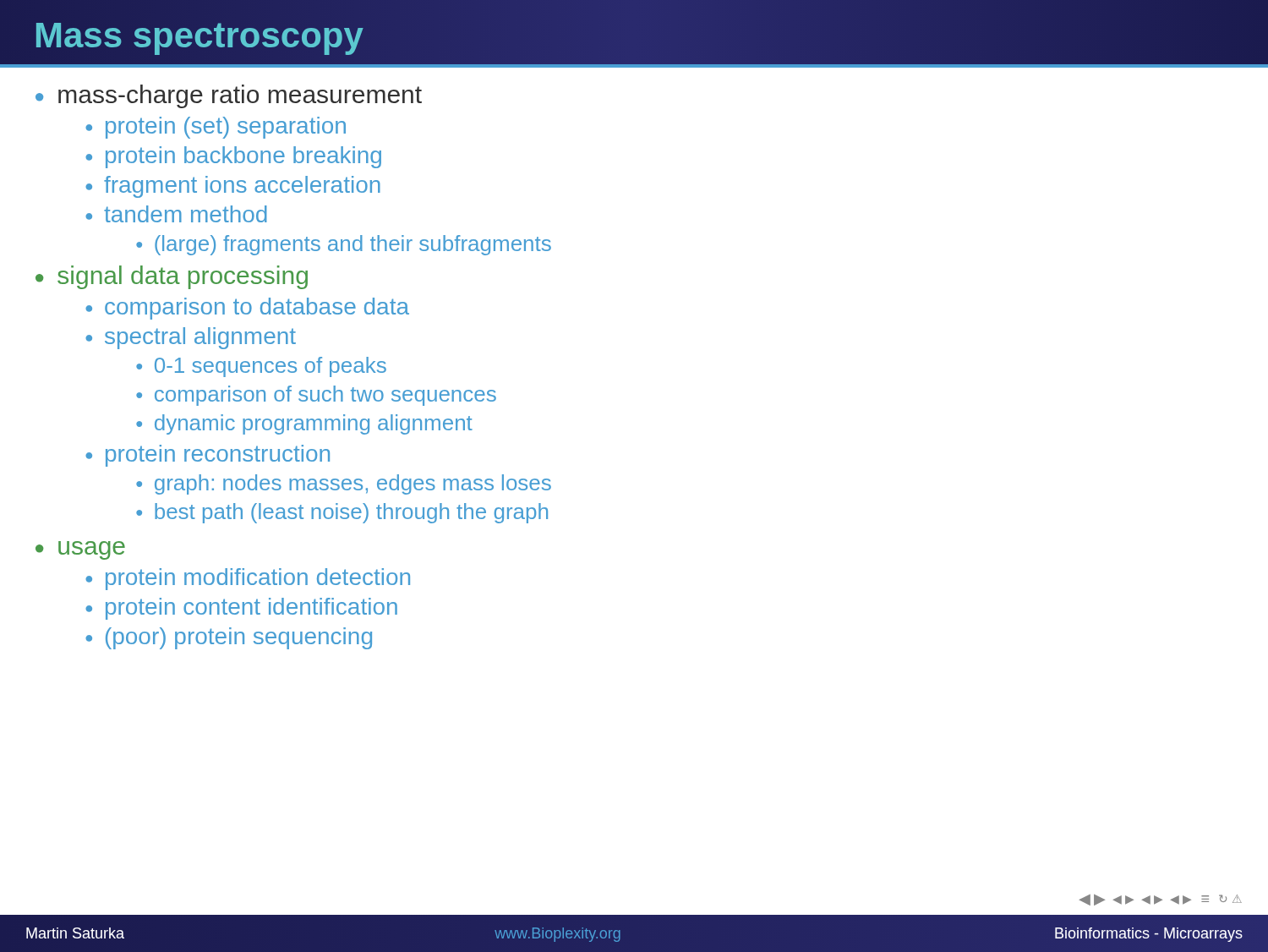Point to "● protein content identification"
This screenshot has width=1268, height=952.
click(242, 607)
